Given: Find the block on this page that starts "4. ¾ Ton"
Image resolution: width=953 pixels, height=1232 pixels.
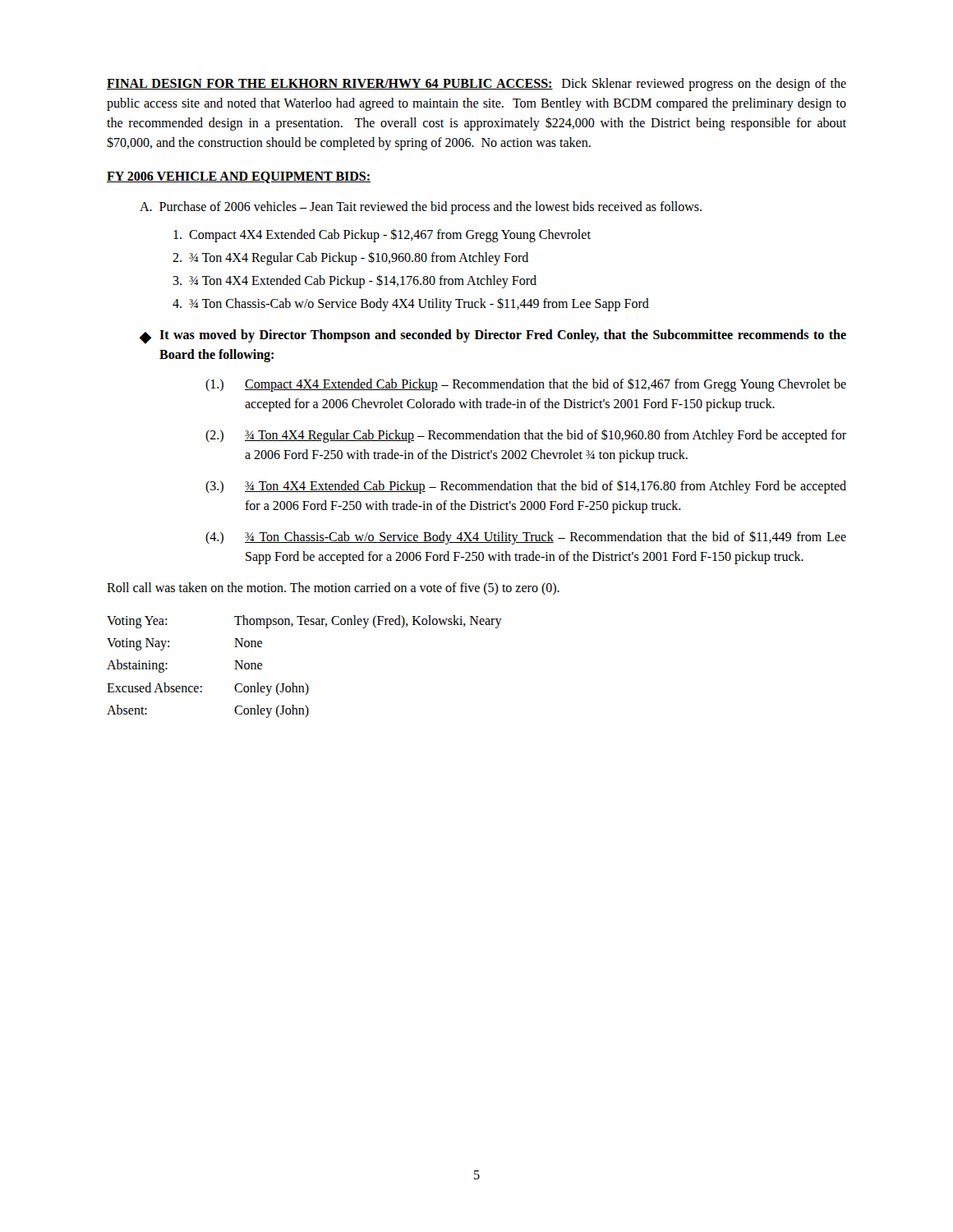Looking at the screenshot, I should coord(411,304).
